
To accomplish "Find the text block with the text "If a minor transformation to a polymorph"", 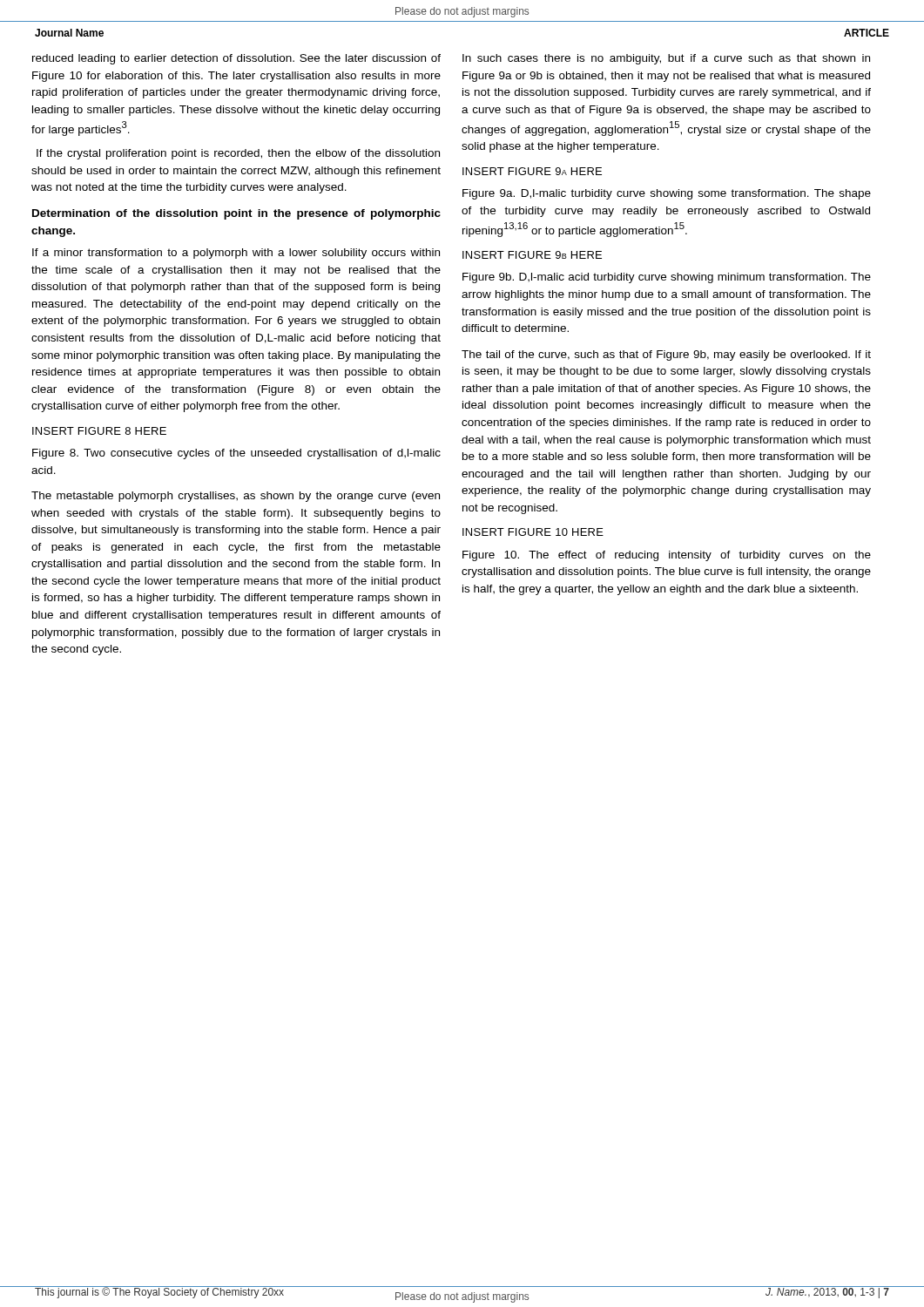I will 236,329.
